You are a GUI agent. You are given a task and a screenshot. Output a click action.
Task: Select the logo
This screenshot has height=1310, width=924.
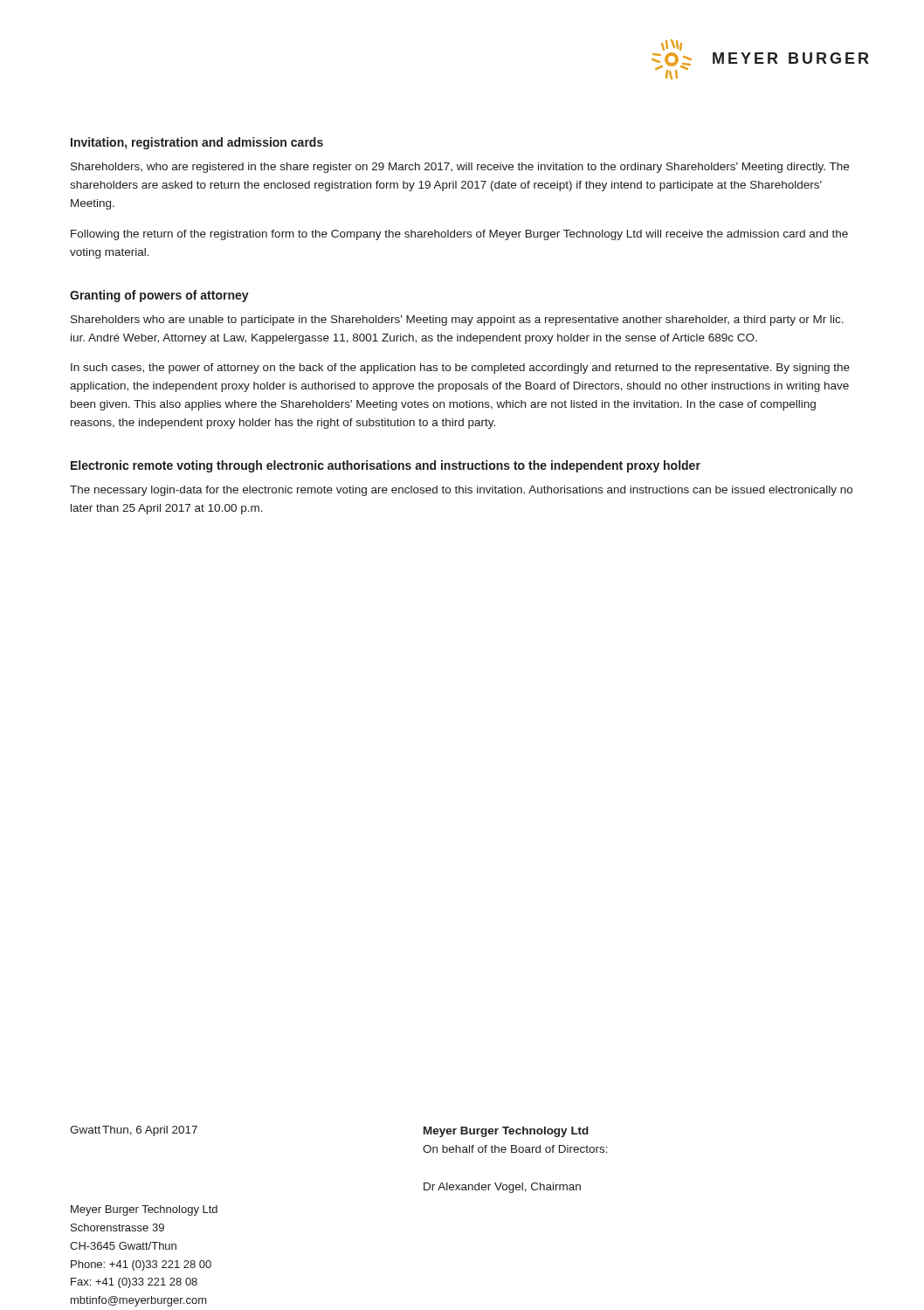pos(759,59)
